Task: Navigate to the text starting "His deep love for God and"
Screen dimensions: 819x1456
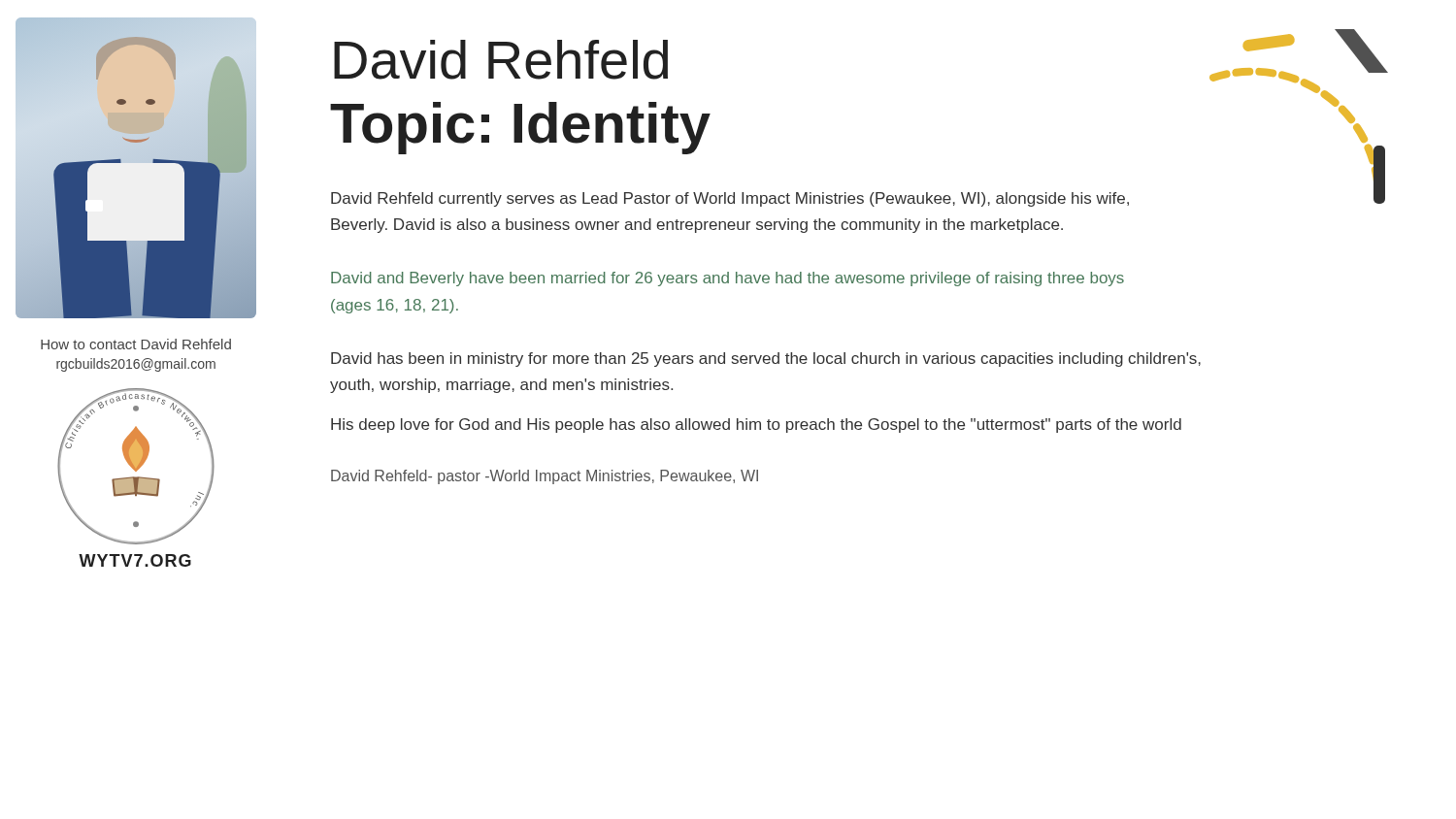Action: [756, 425]
